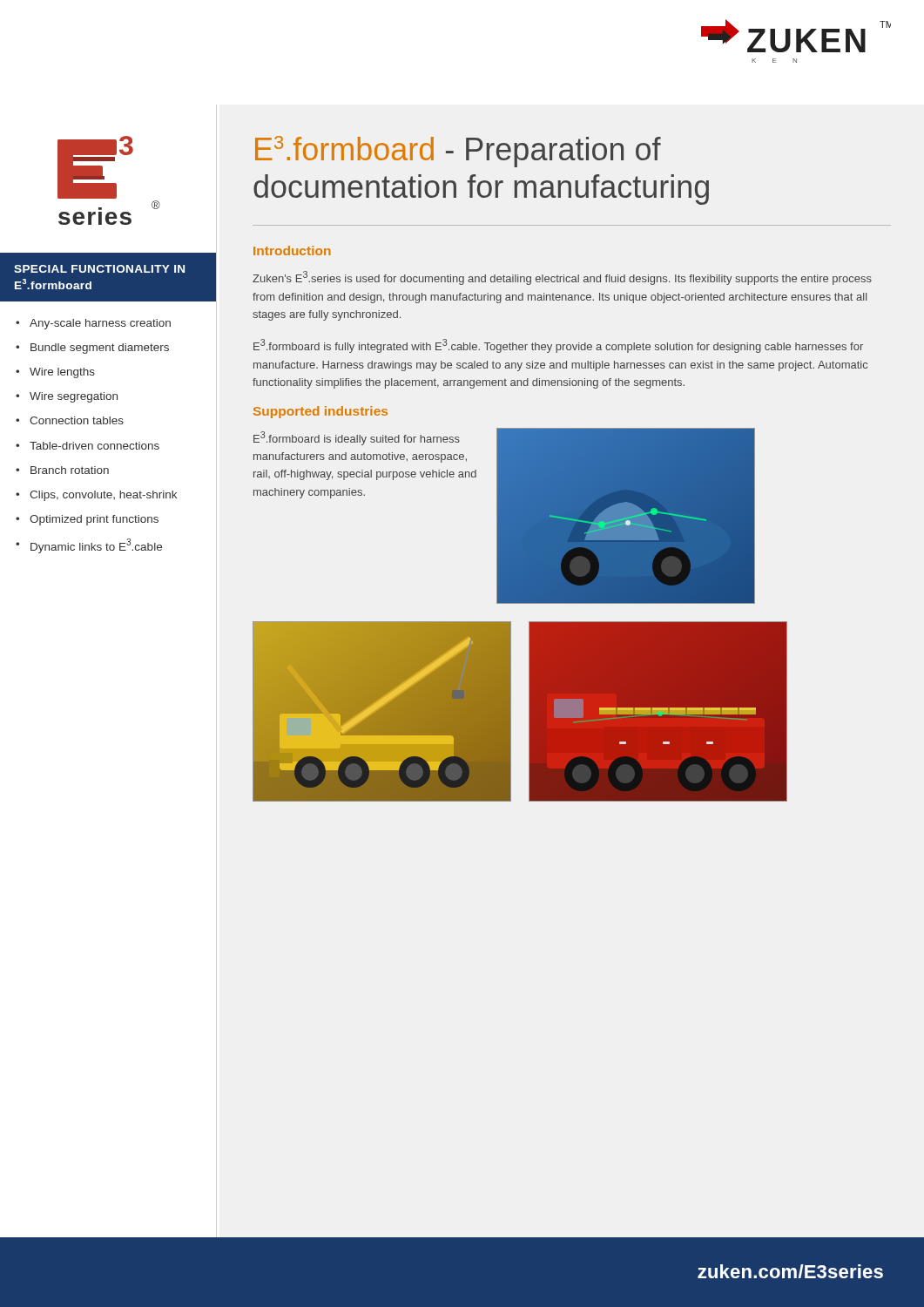Click the title
This screenshot has height=1307, width=924.
(x=572, y=168)
